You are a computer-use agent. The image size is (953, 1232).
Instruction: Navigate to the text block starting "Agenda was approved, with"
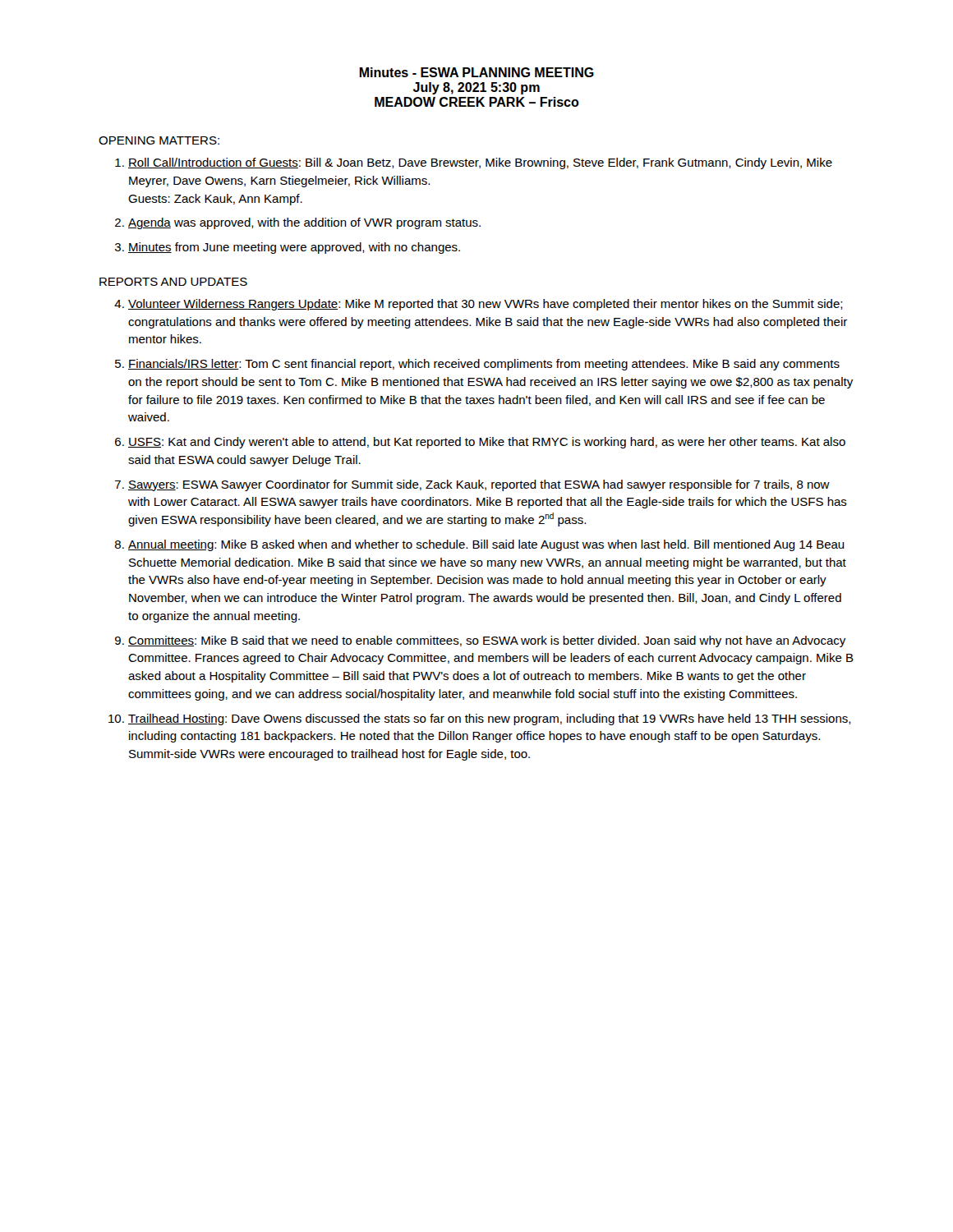click(x=491, y=223)
